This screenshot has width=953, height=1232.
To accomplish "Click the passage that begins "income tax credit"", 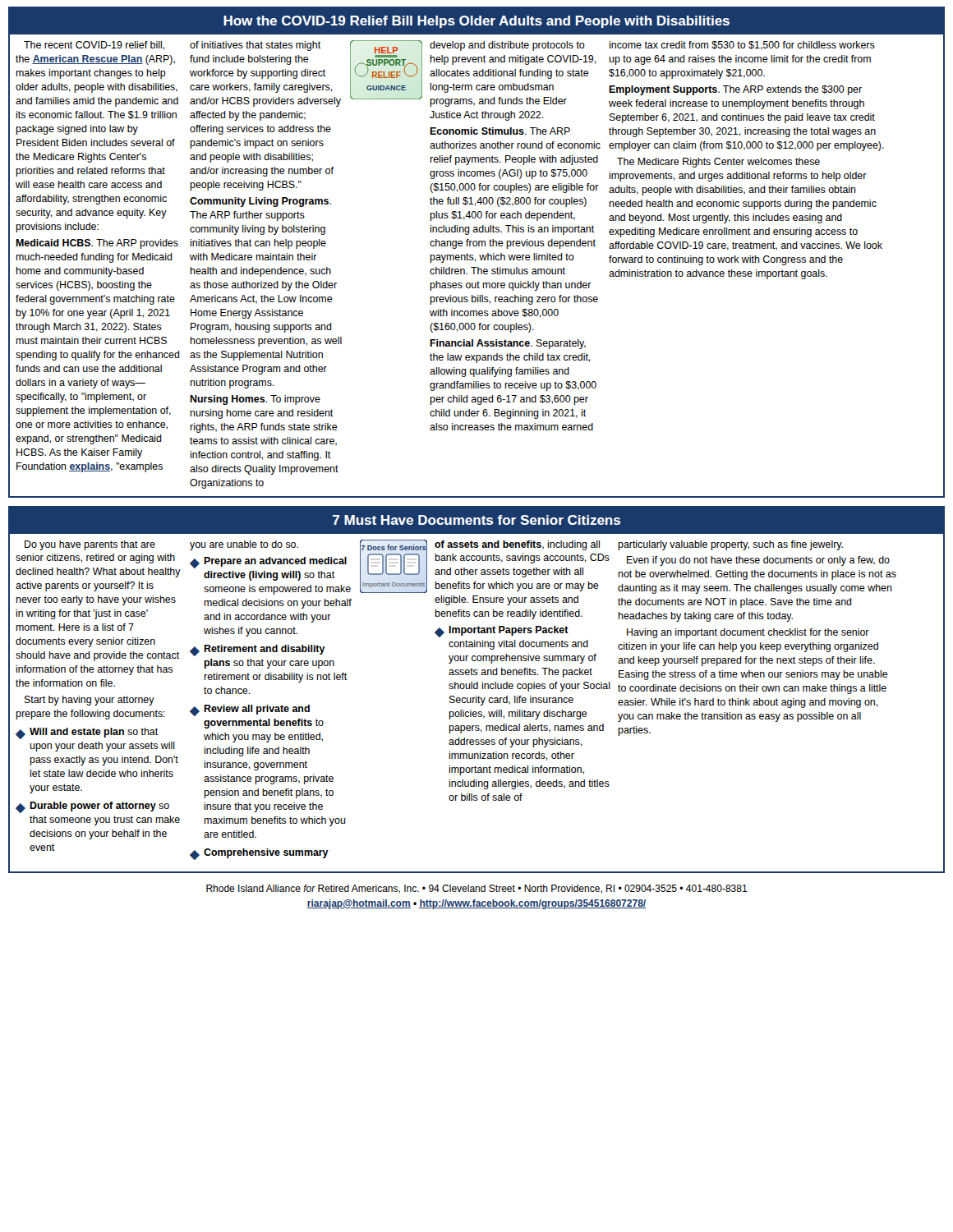I will tap(748, 160).
